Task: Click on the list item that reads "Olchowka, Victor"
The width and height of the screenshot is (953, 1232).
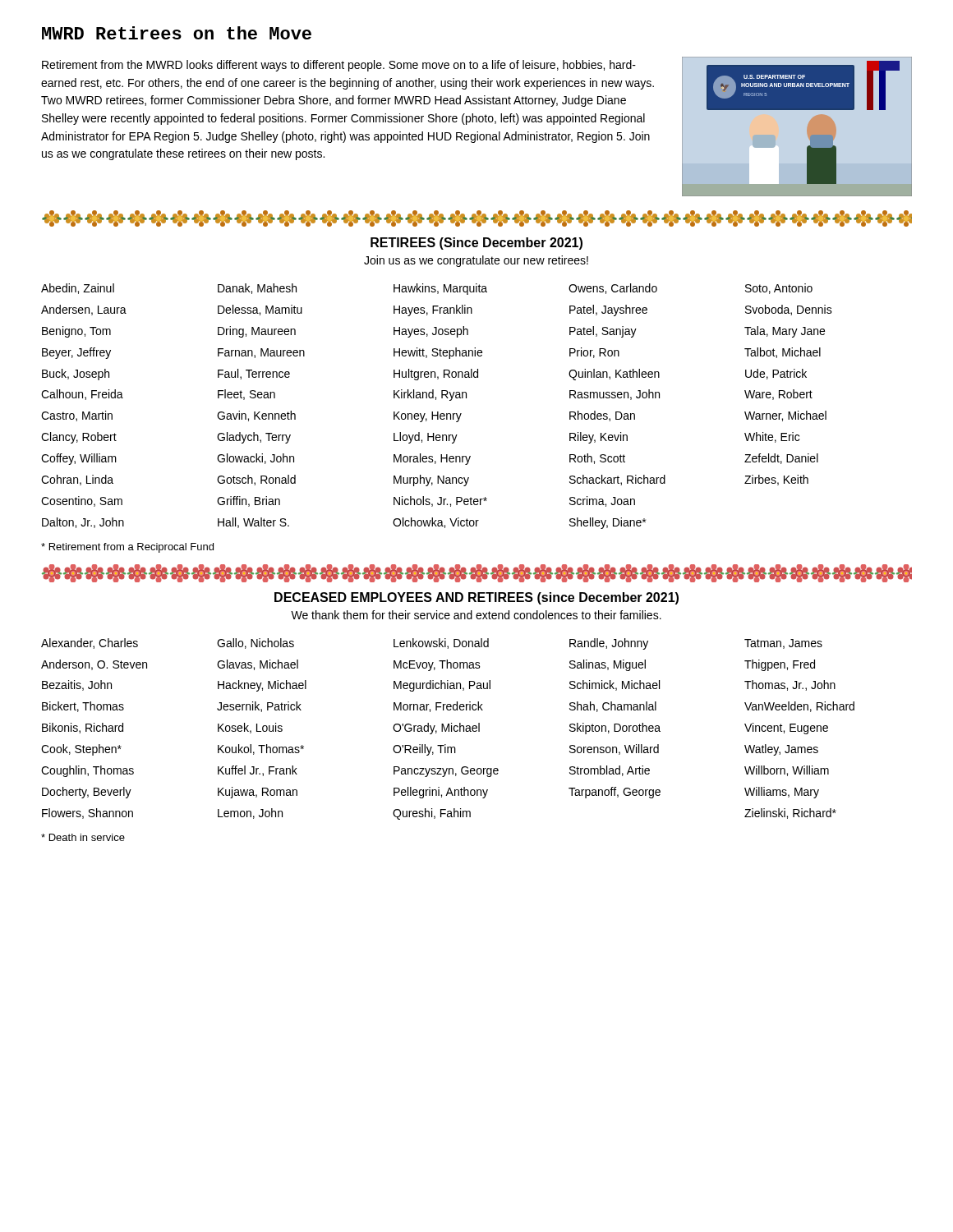Action: point(436,522)
